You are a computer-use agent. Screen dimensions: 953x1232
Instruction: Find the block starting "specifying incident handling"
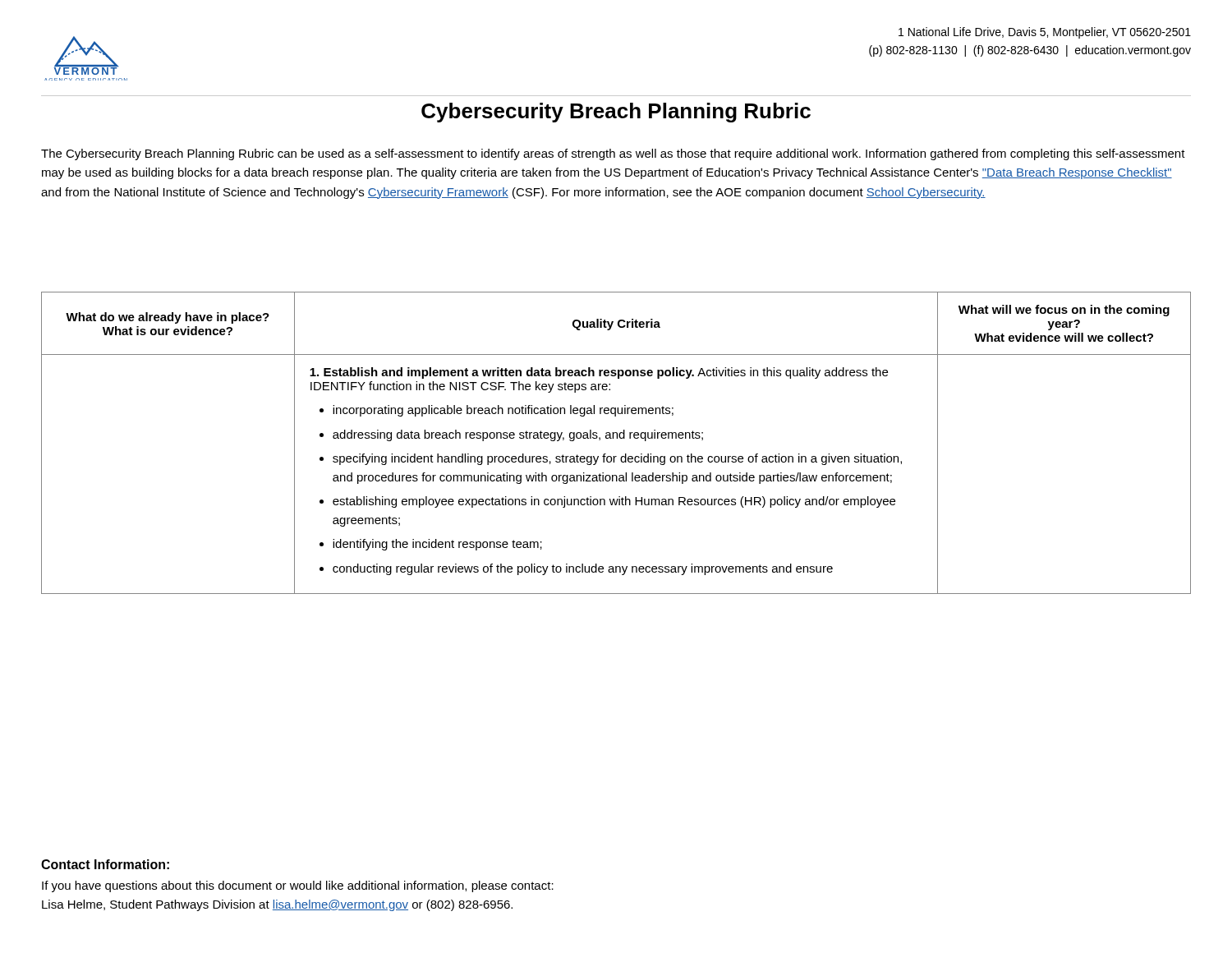click(x=618, y=467)
